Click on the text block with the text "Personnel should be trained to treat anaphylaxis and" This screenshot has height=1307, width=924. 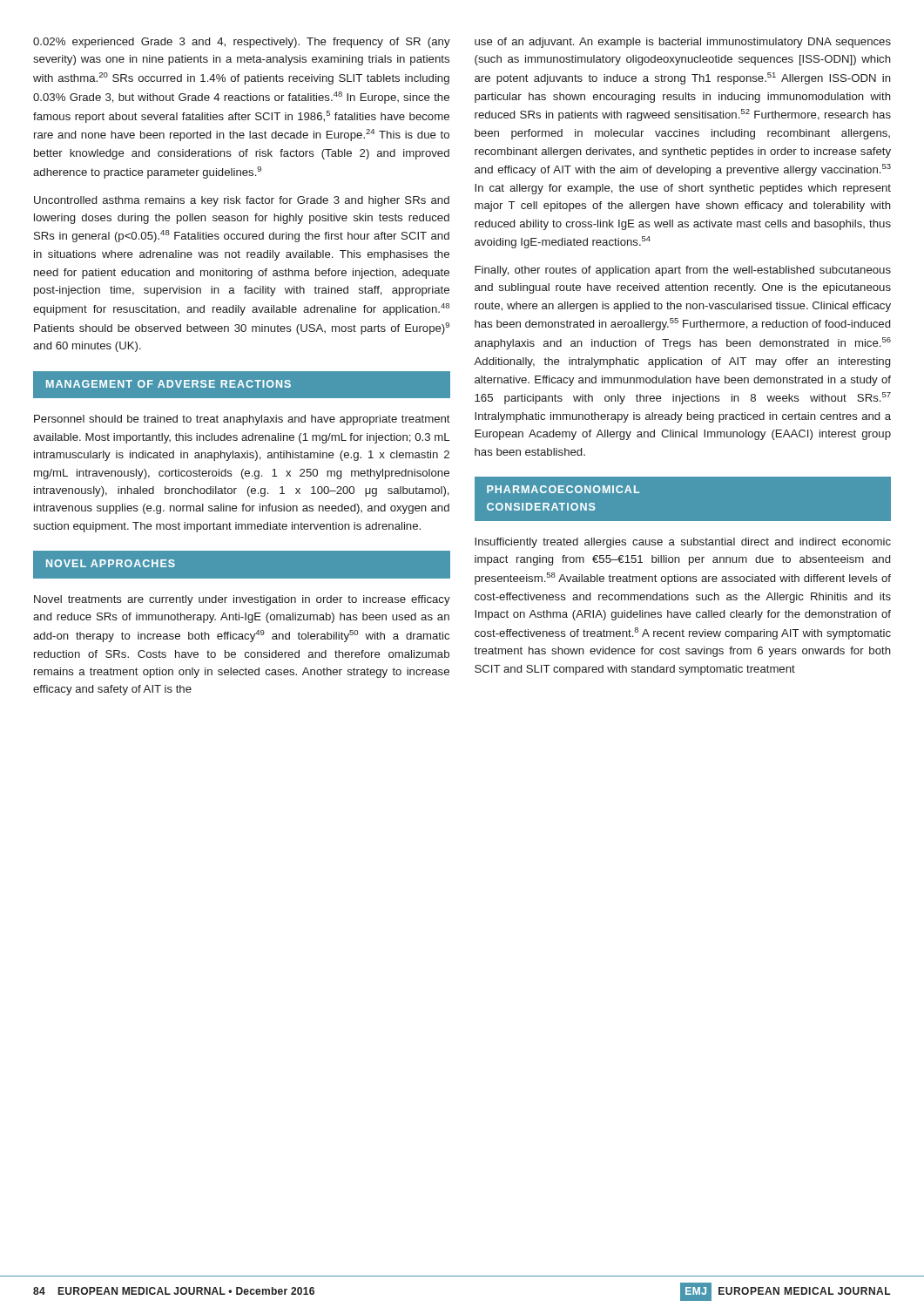pyautogui.click(x=241, y=473)
